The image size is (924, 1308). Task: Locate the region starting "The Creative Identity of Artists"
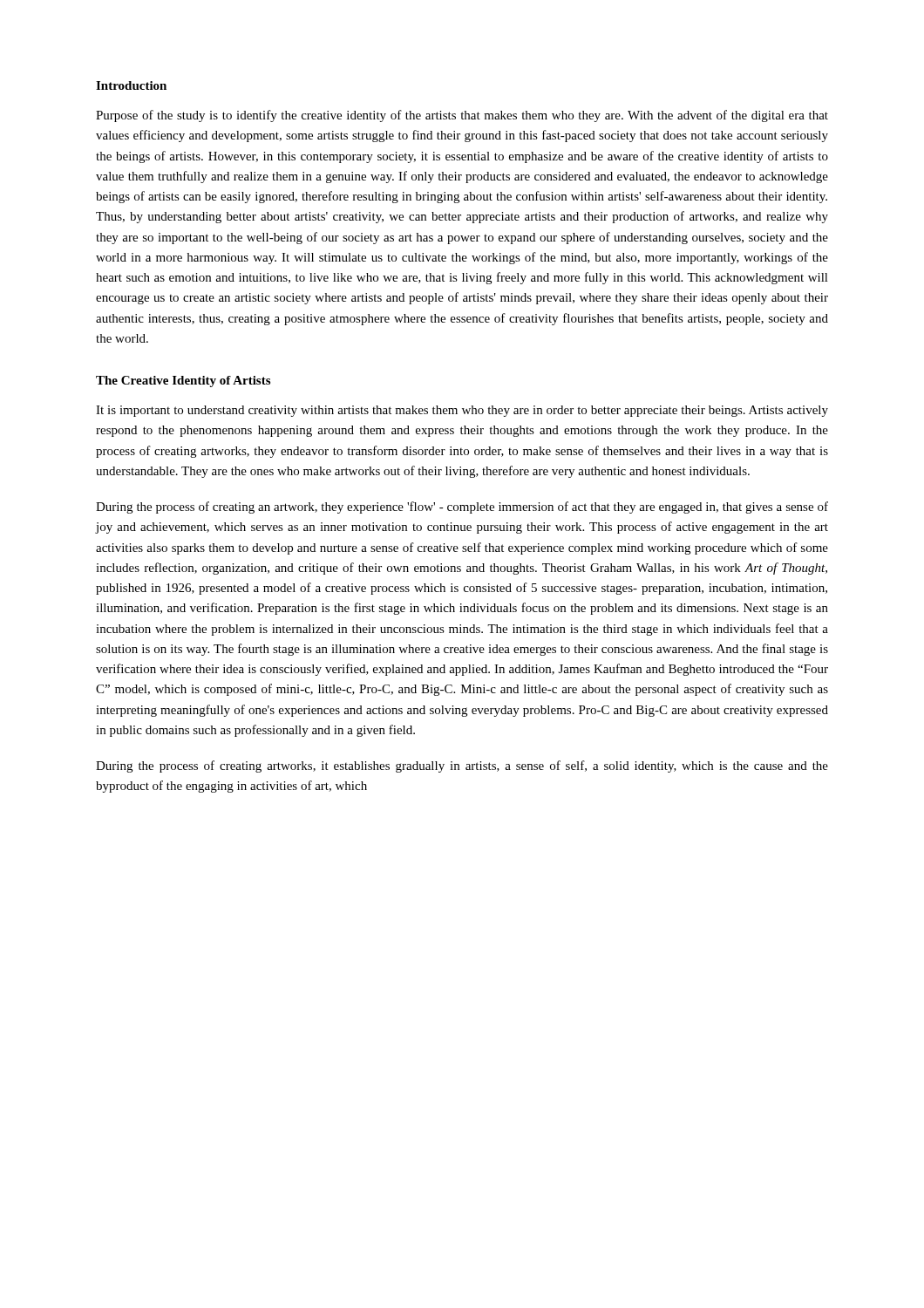point(183,380)
